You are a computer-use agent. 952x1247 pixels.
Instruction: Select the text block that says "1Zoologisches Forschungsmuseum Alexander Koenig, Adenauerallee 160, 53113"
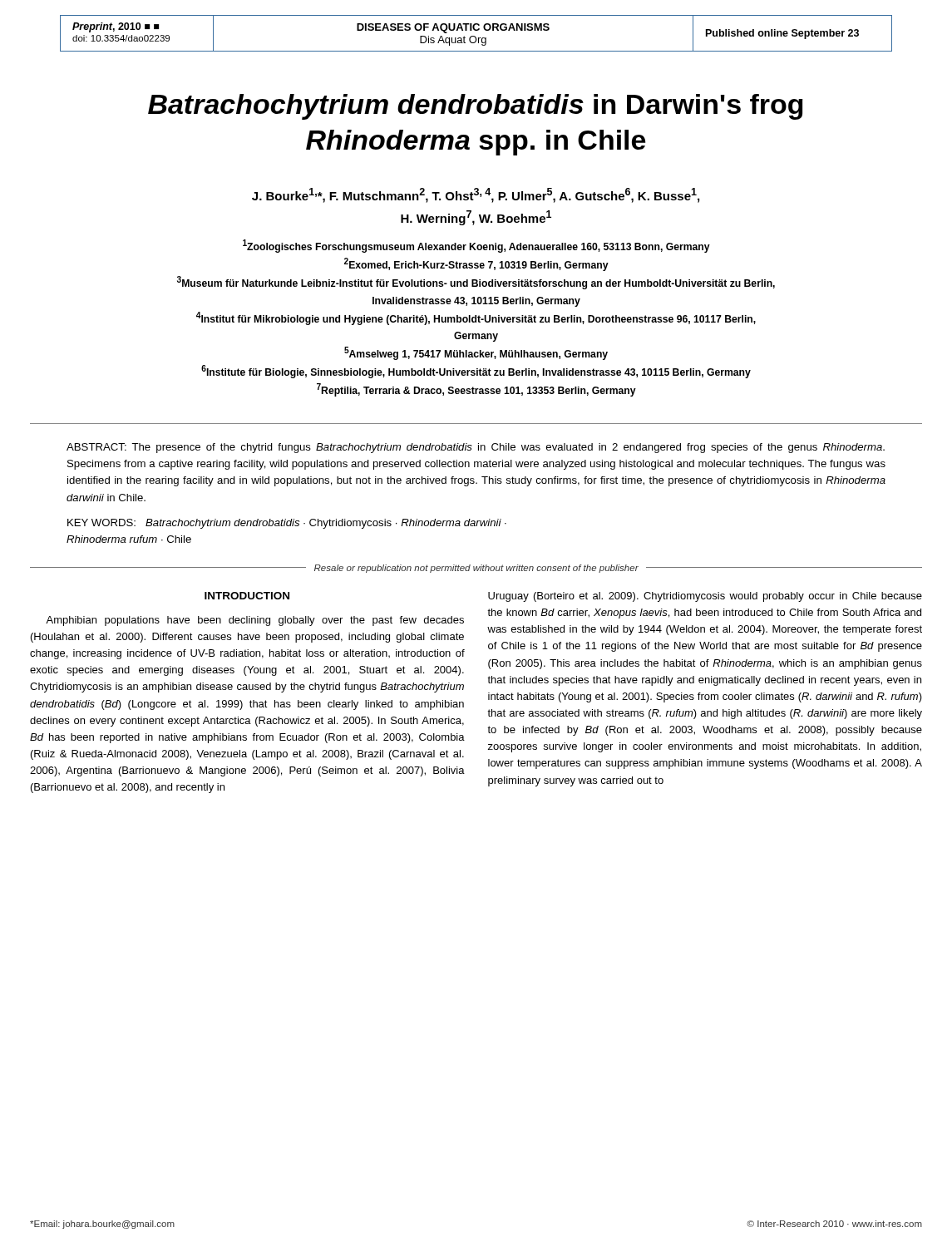point(476,318)
